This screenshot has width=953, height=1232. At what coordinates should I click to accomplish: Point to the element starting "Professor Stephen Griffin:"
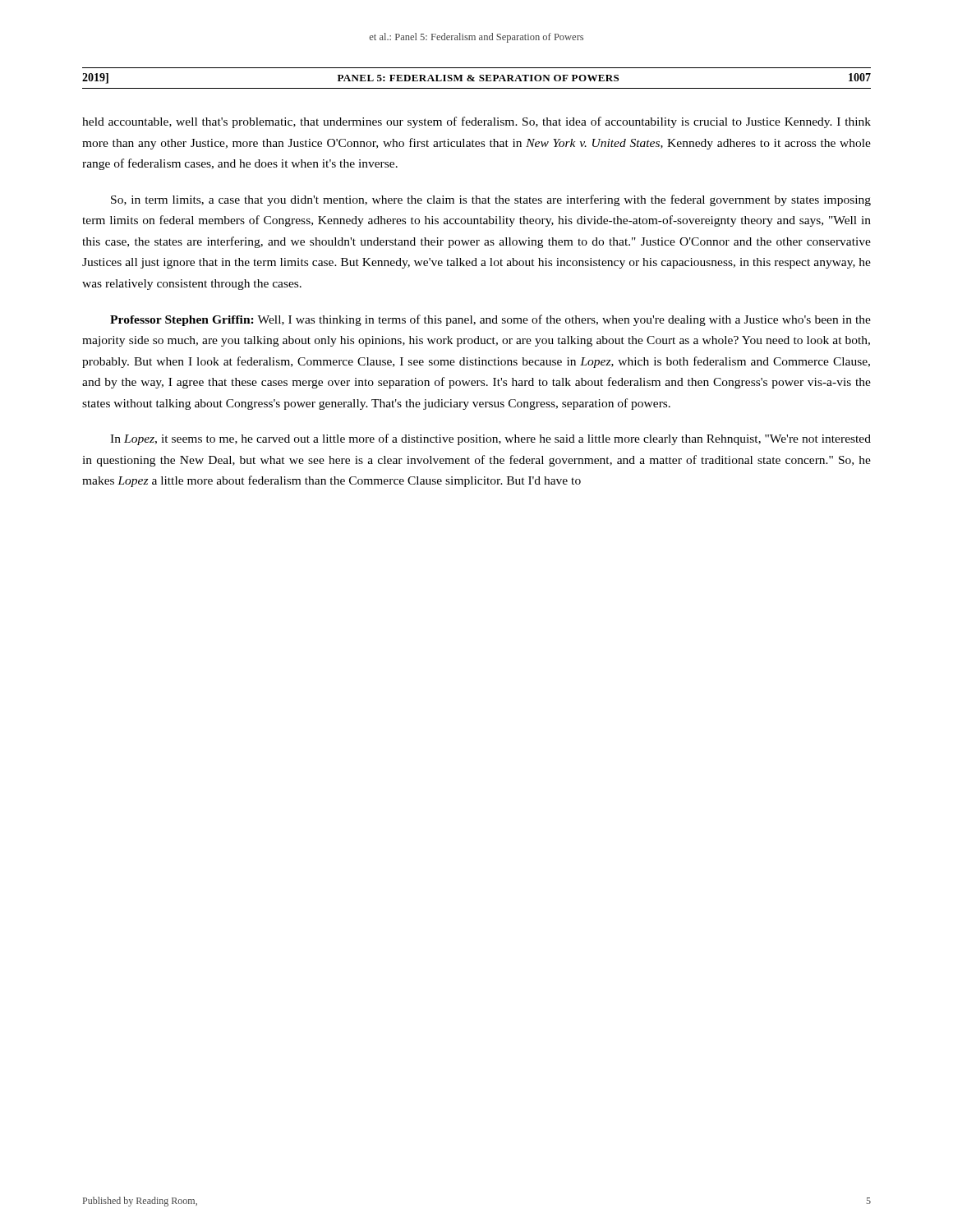476,361
